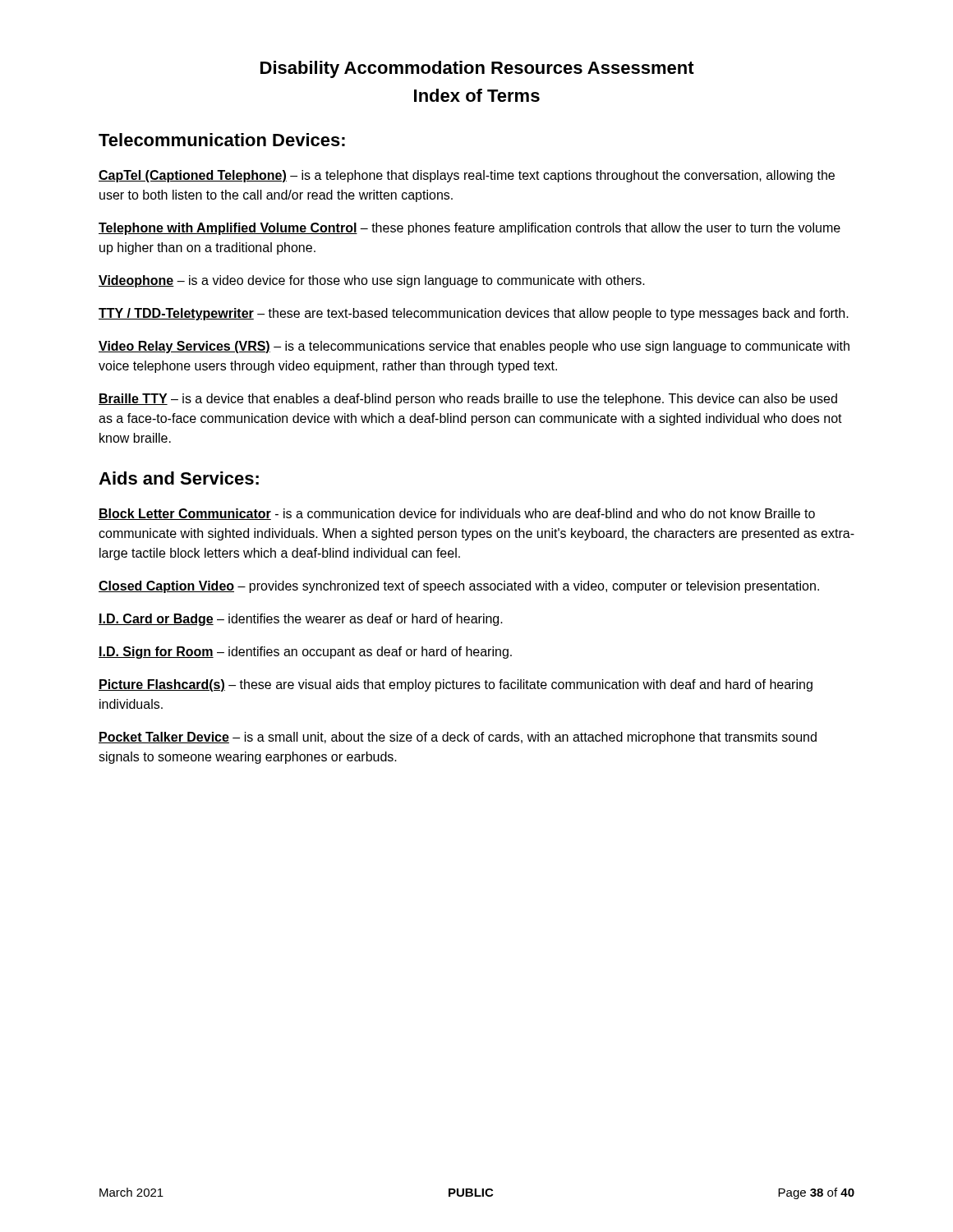Select the element starting "Videophone – is a video device for"
953x1232 pixels.
point(372,280)
